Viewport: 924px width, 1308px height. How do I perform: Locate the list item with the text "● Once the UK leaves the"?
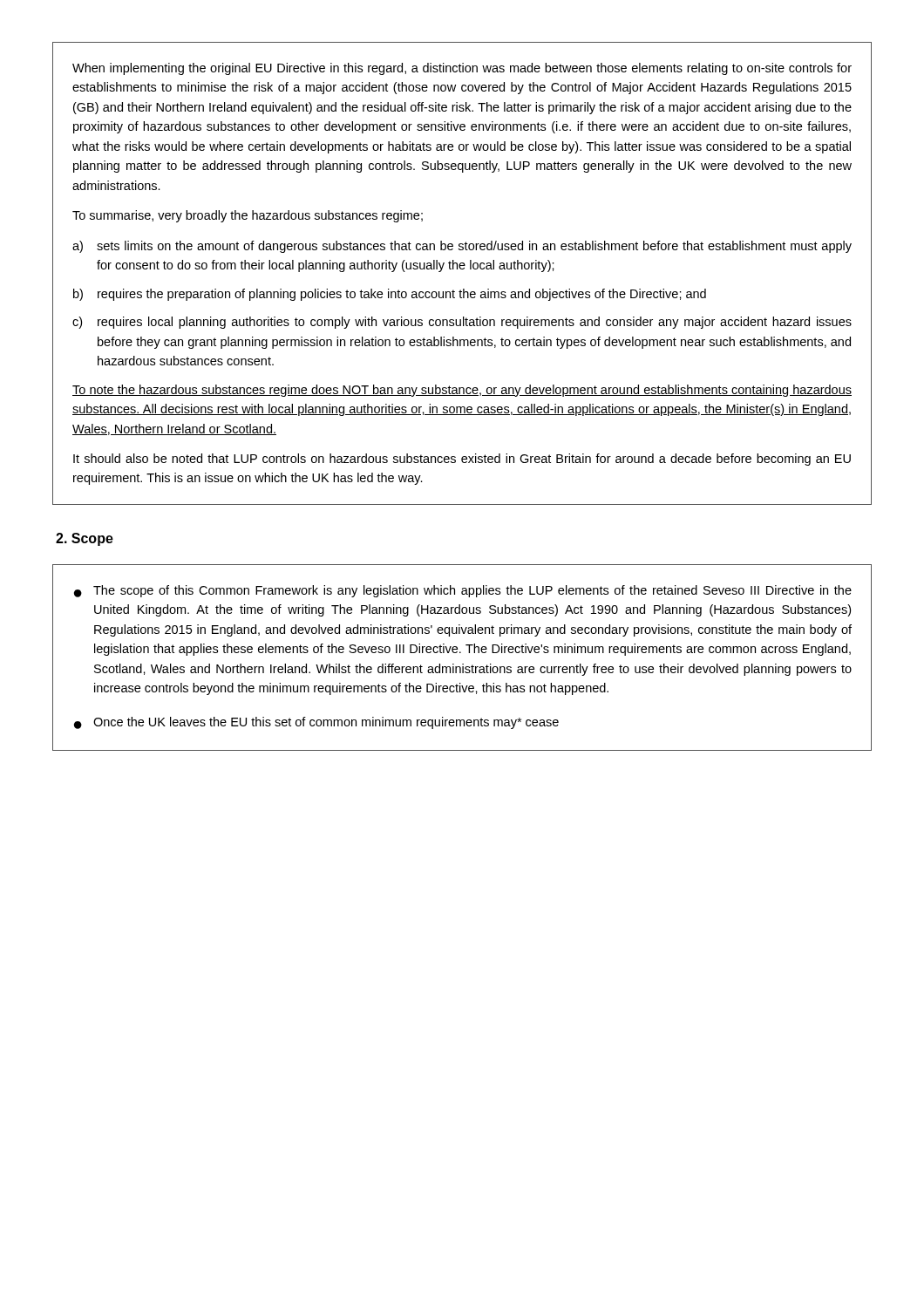(462, 723)
